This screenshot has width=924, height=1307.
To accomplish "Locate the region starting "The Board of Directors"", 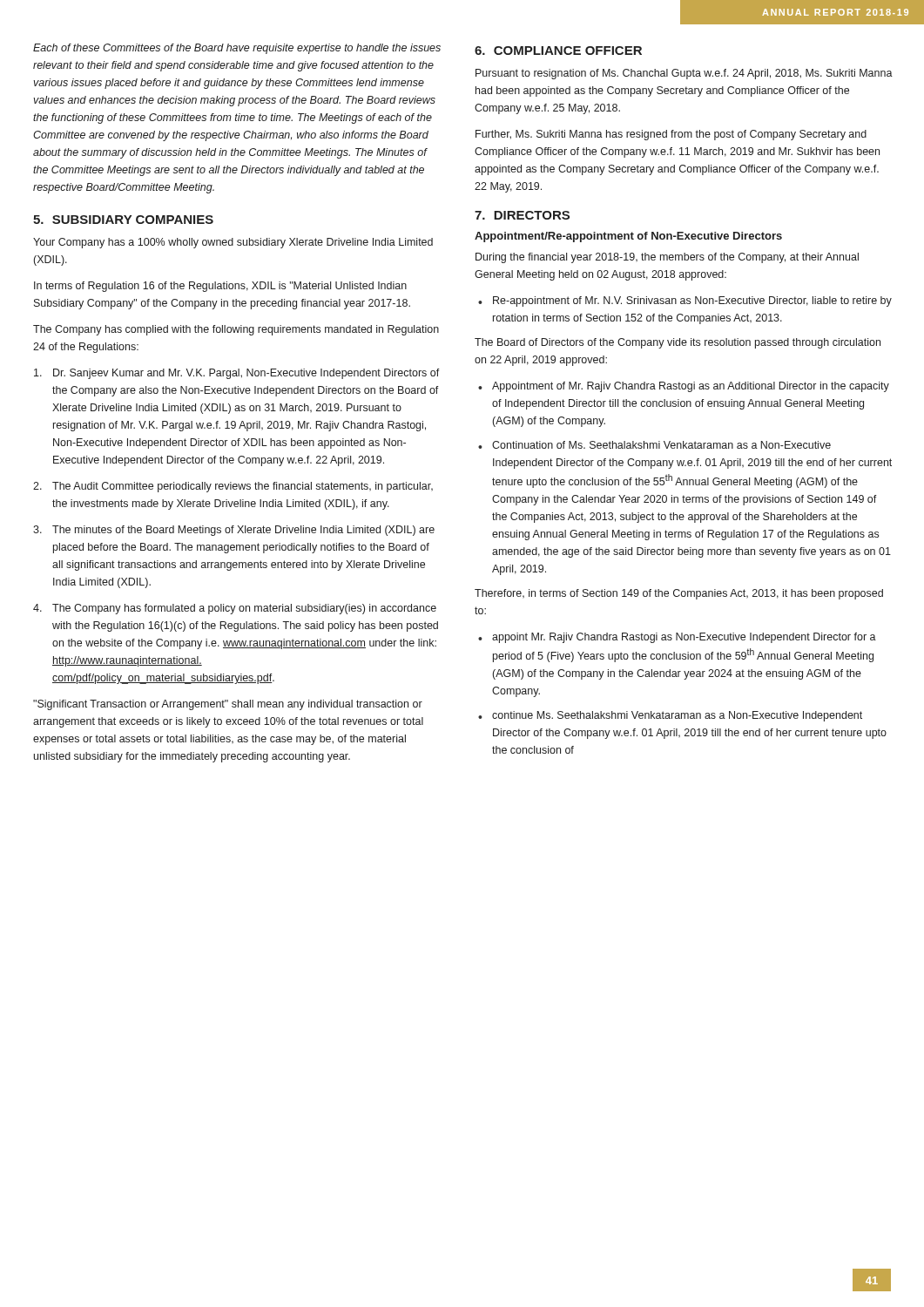I will pos(678,351).
